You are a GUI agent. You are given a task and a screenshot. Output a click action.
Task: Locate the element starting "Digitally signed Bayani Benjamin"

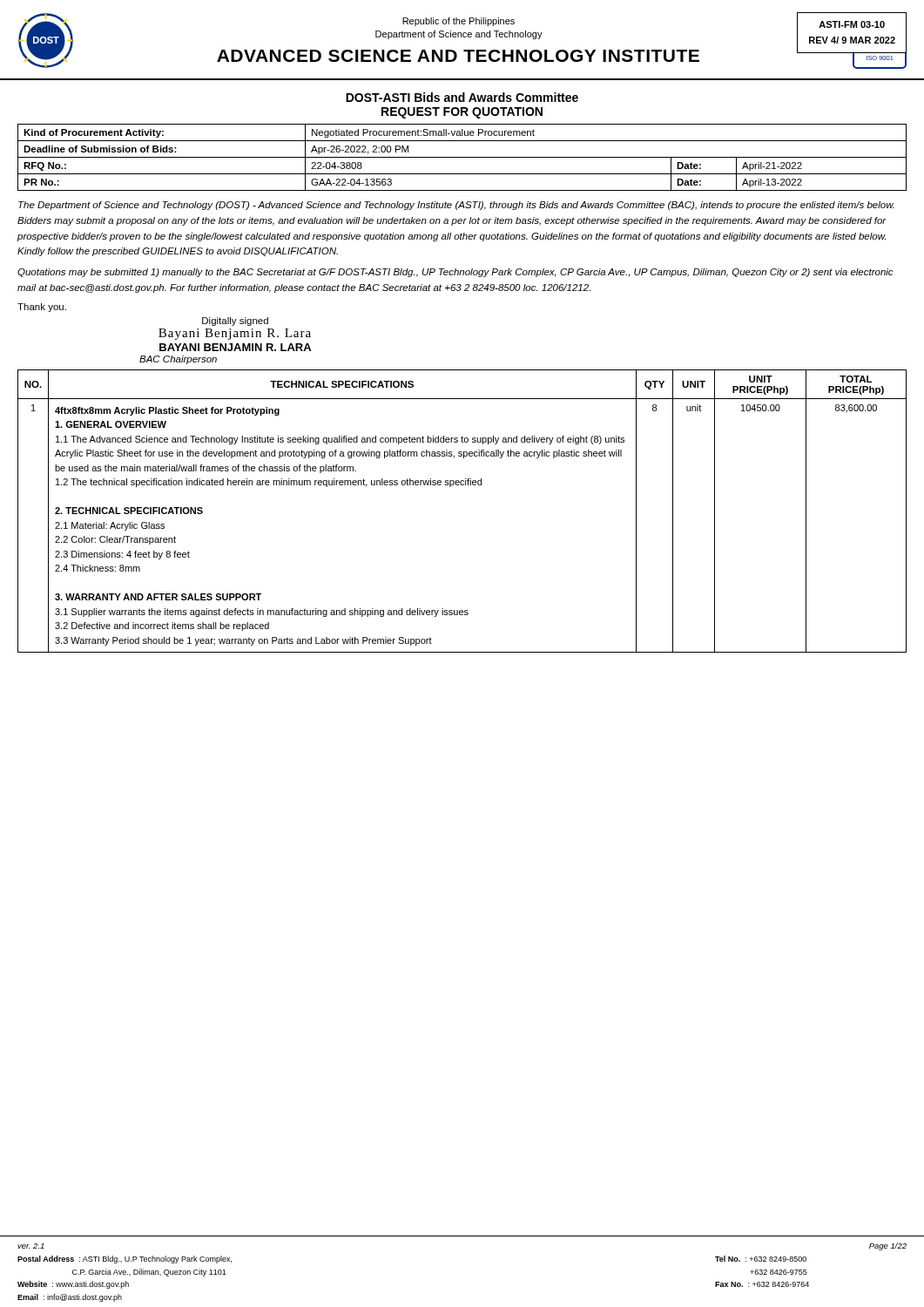point(235,340)
